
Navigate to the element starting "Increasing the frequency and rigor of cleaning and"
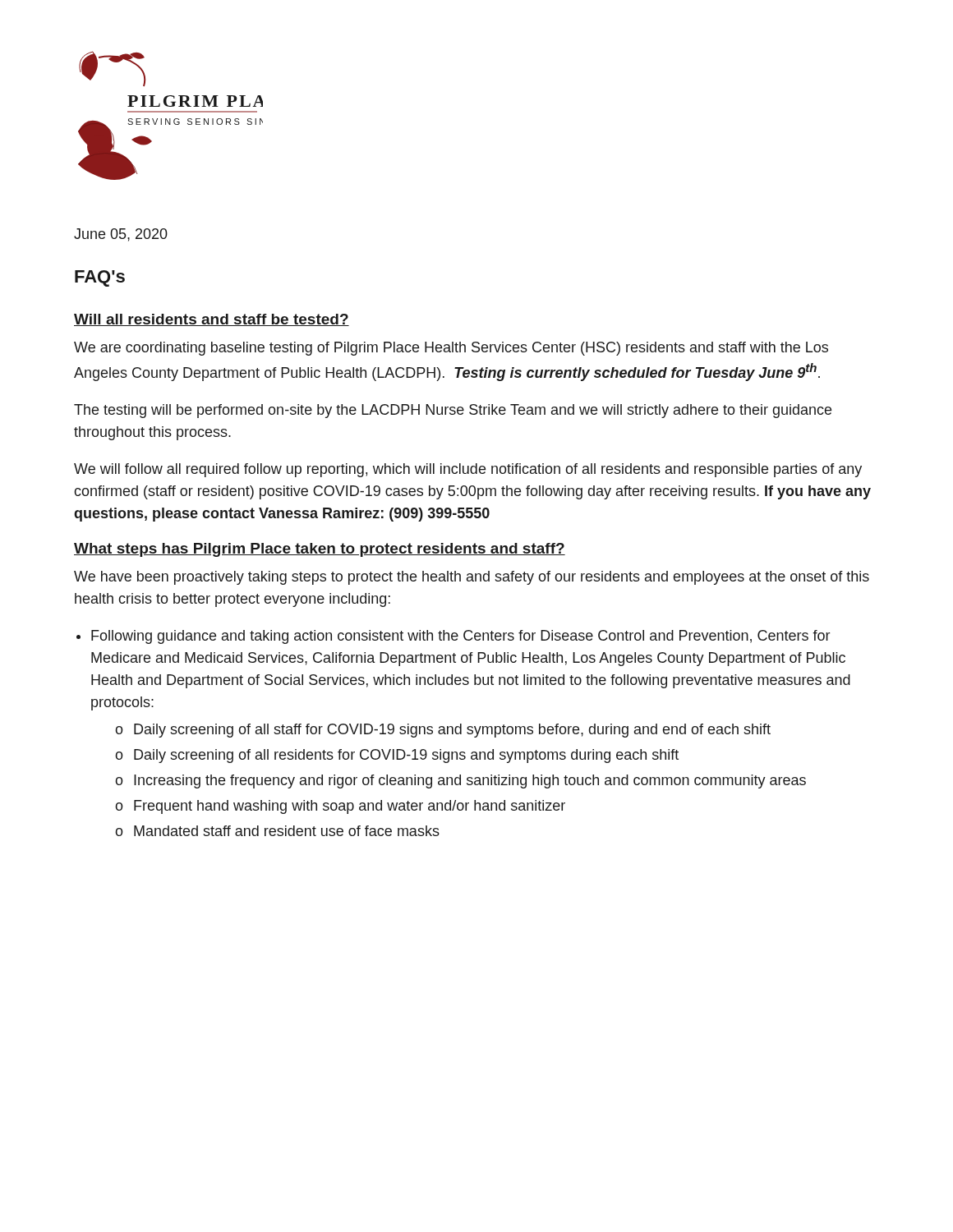[470, 780]
